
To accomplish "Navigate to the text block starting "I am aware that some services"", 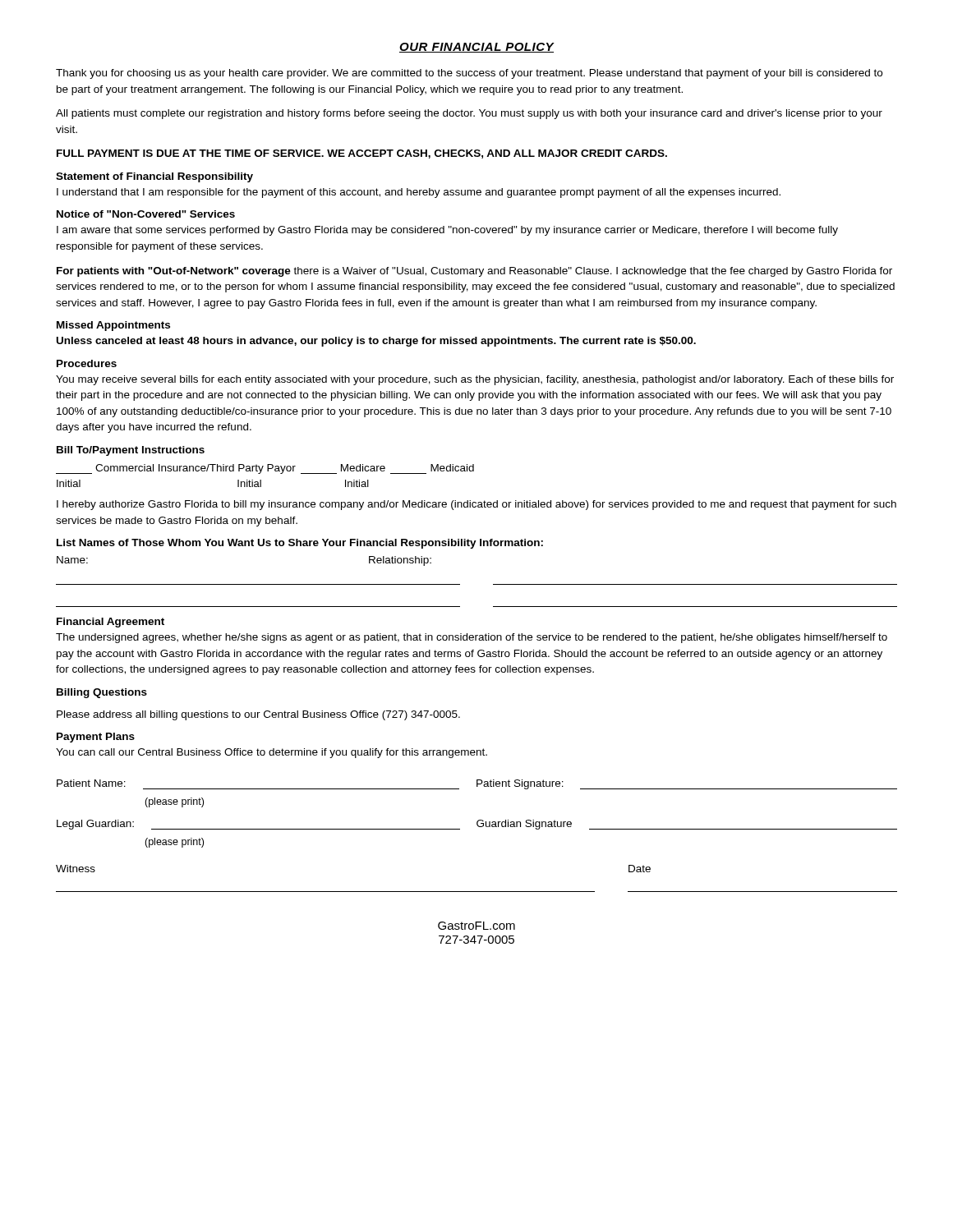I will click(x=476, y=238).
